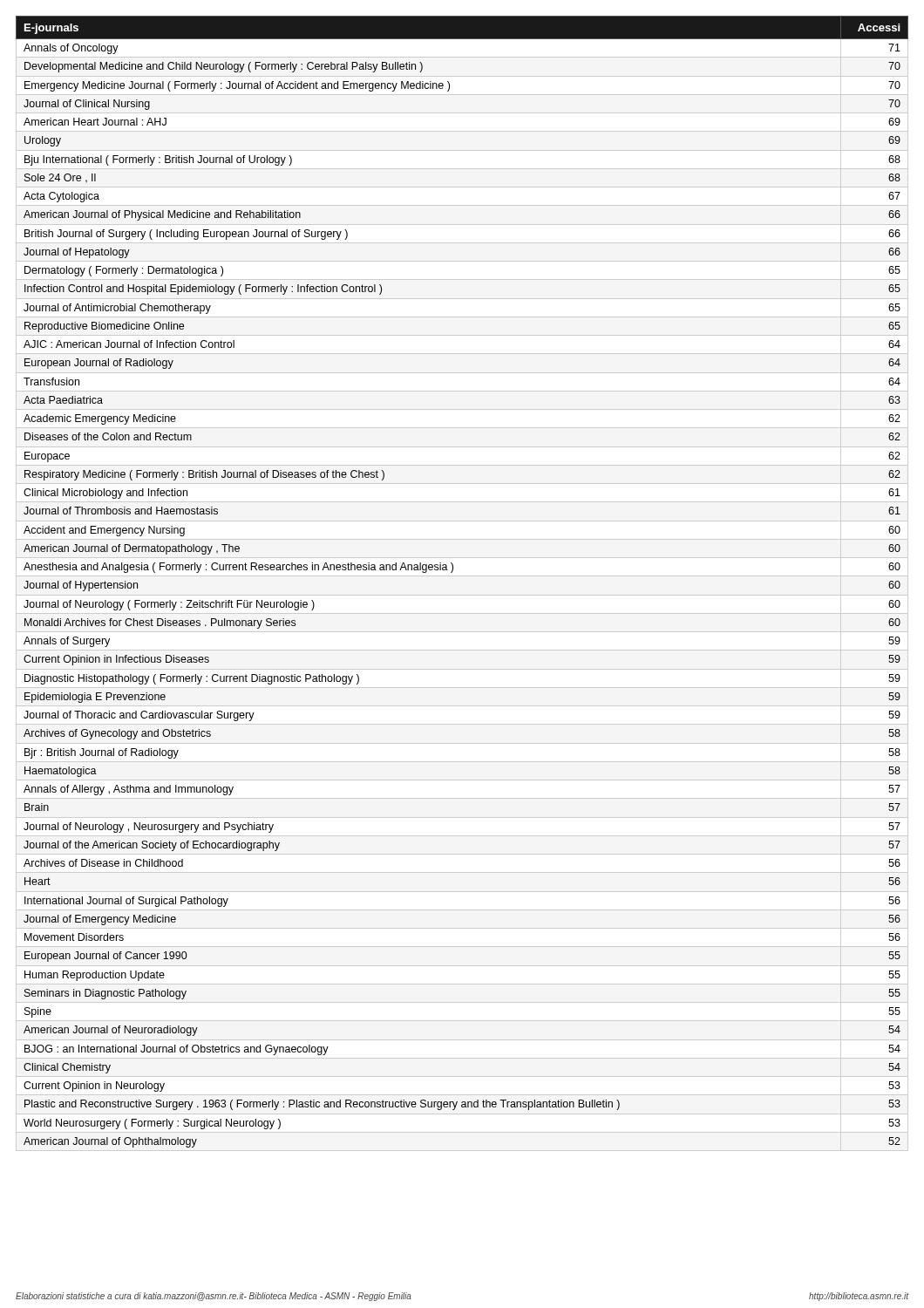Locate the table with the text "International Journal of Surgical"
The height and width of the screenshot is (1308, 924).
(x=462, y=583)
